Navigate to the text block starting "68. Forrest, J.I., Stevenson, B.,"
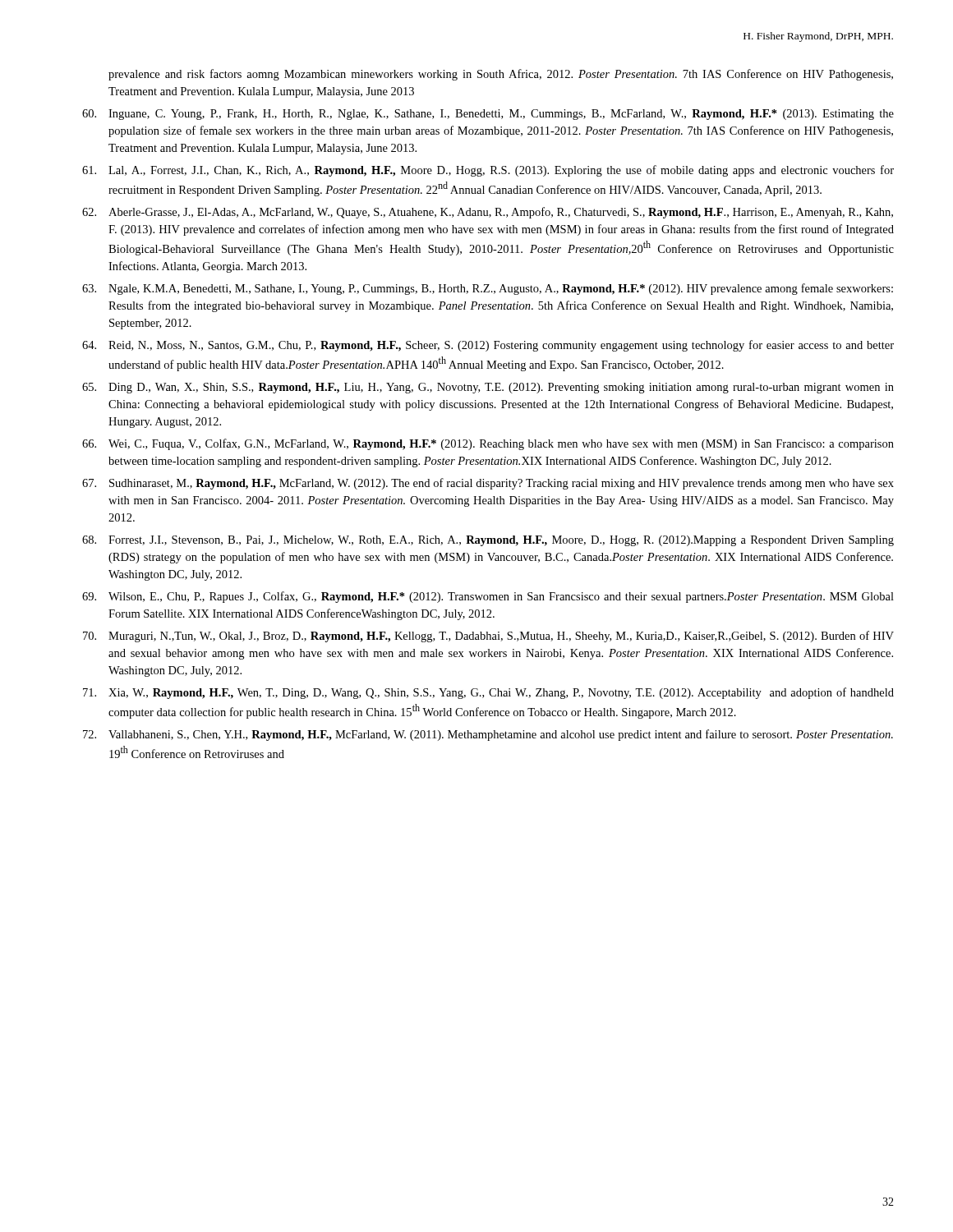 pyautogui.click(x=488, y=556)
